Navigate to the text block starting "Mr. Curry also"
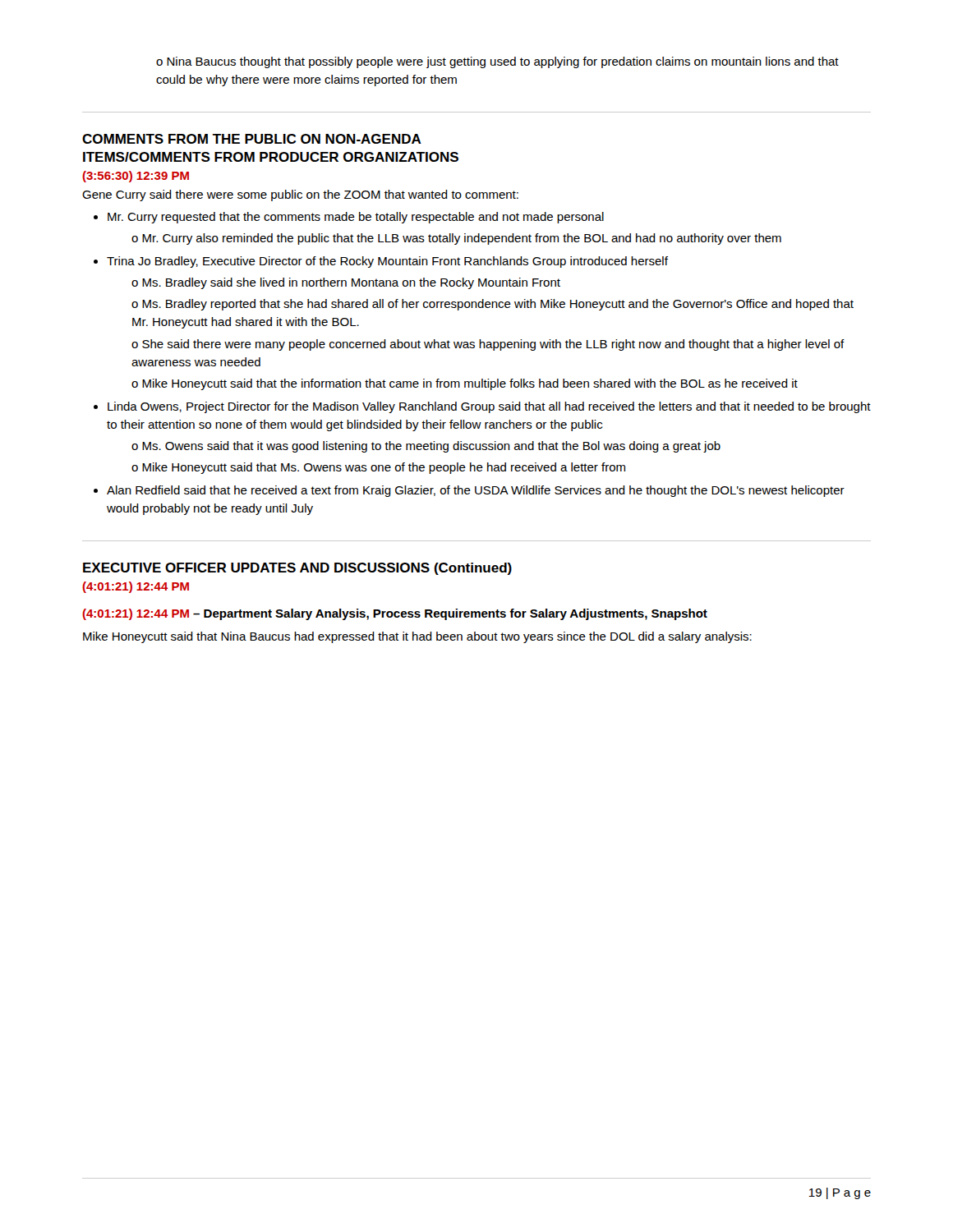The width and height of the screenshot is (953, 1232). click(462, 238)
